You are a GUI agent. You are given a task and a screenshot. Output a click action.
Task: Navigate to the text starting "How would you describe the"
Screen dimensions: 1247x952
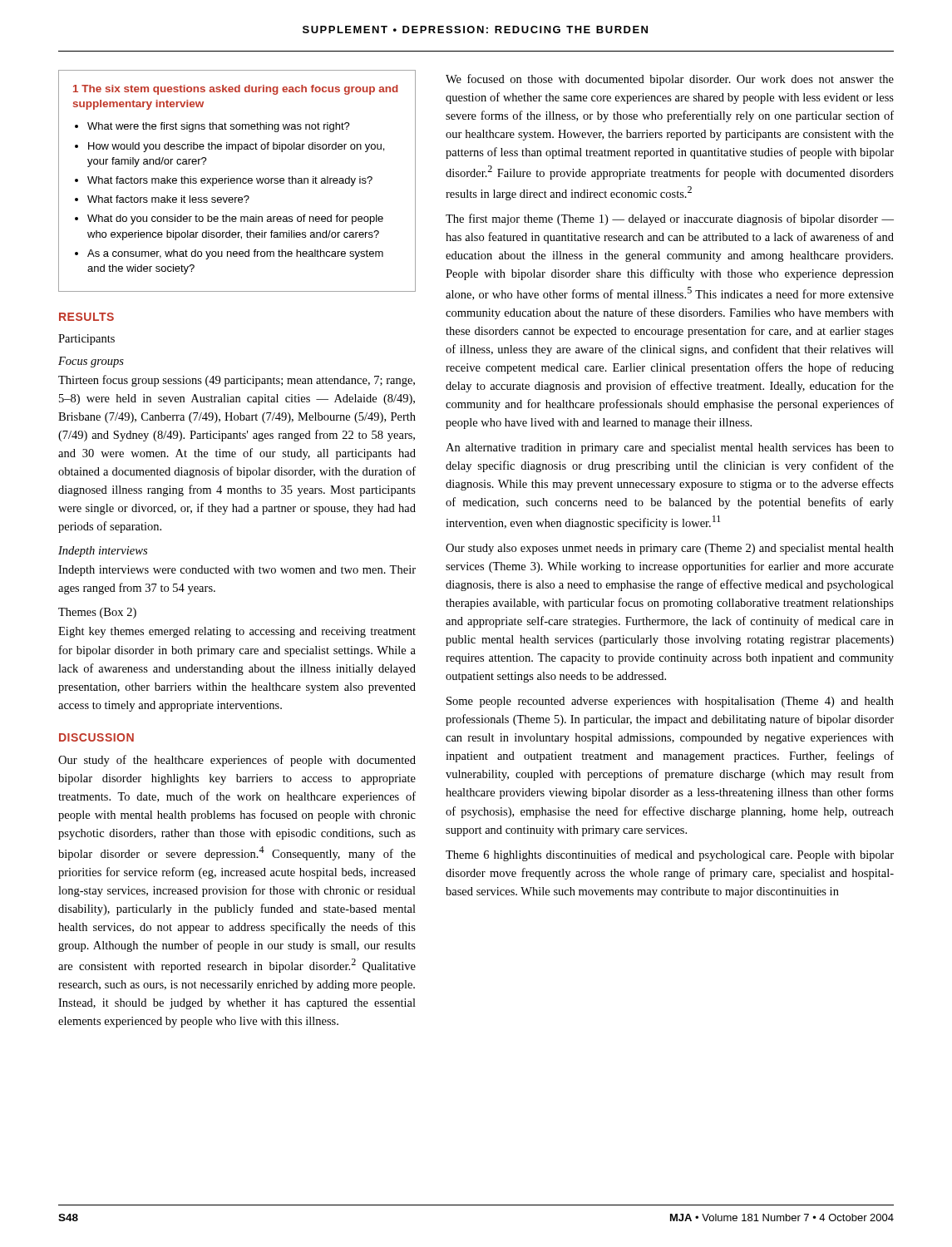(x=236, y=153)
